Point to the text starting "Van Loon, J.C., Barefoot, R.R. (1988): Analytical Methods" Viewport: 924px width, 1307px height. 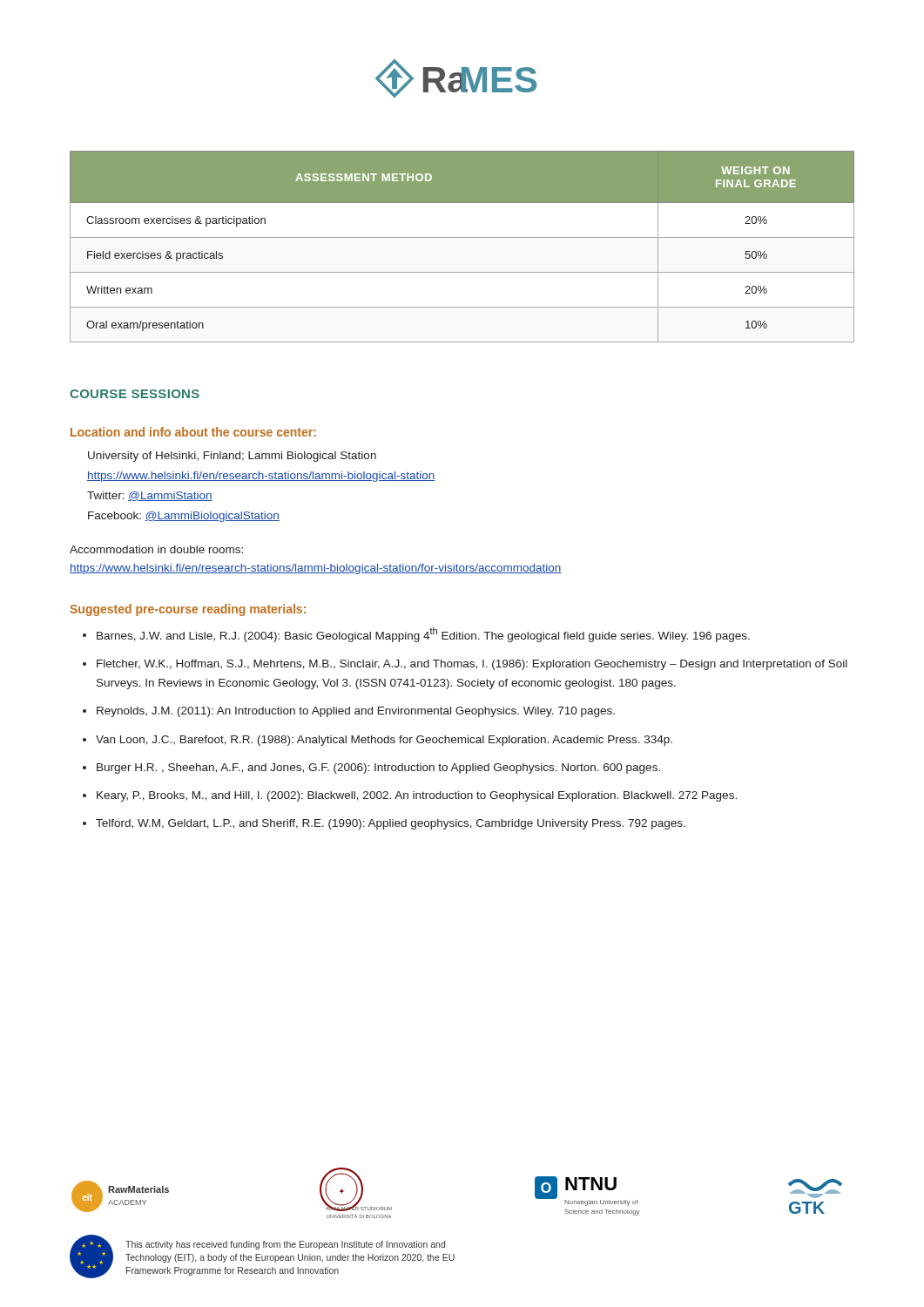[385, 739]
